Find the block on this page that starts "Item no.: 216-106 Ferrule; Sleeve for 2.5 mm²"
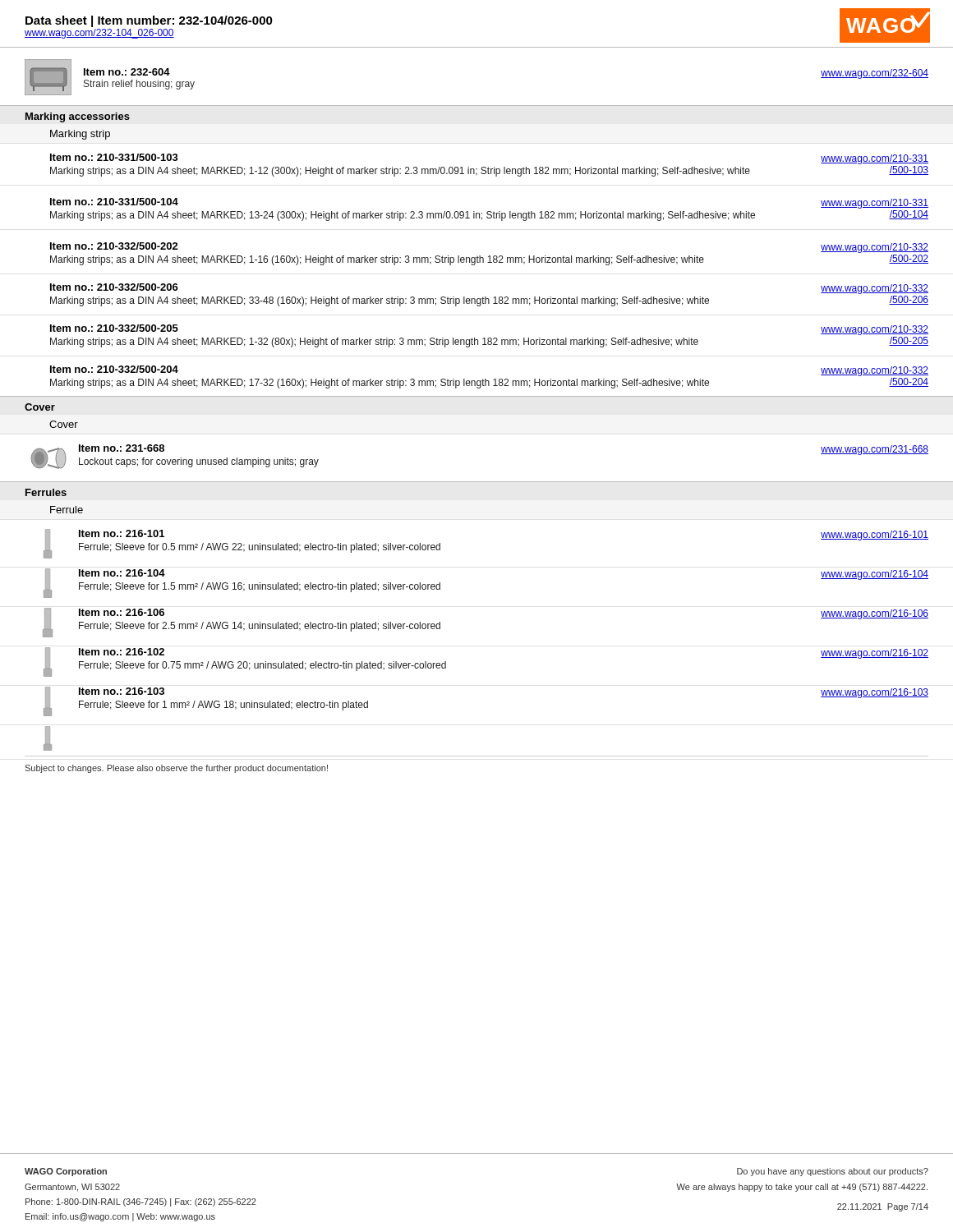Image resolution: width=953 pixels, height=1232 pixels. pyautogui.click(x=143, y=624)
